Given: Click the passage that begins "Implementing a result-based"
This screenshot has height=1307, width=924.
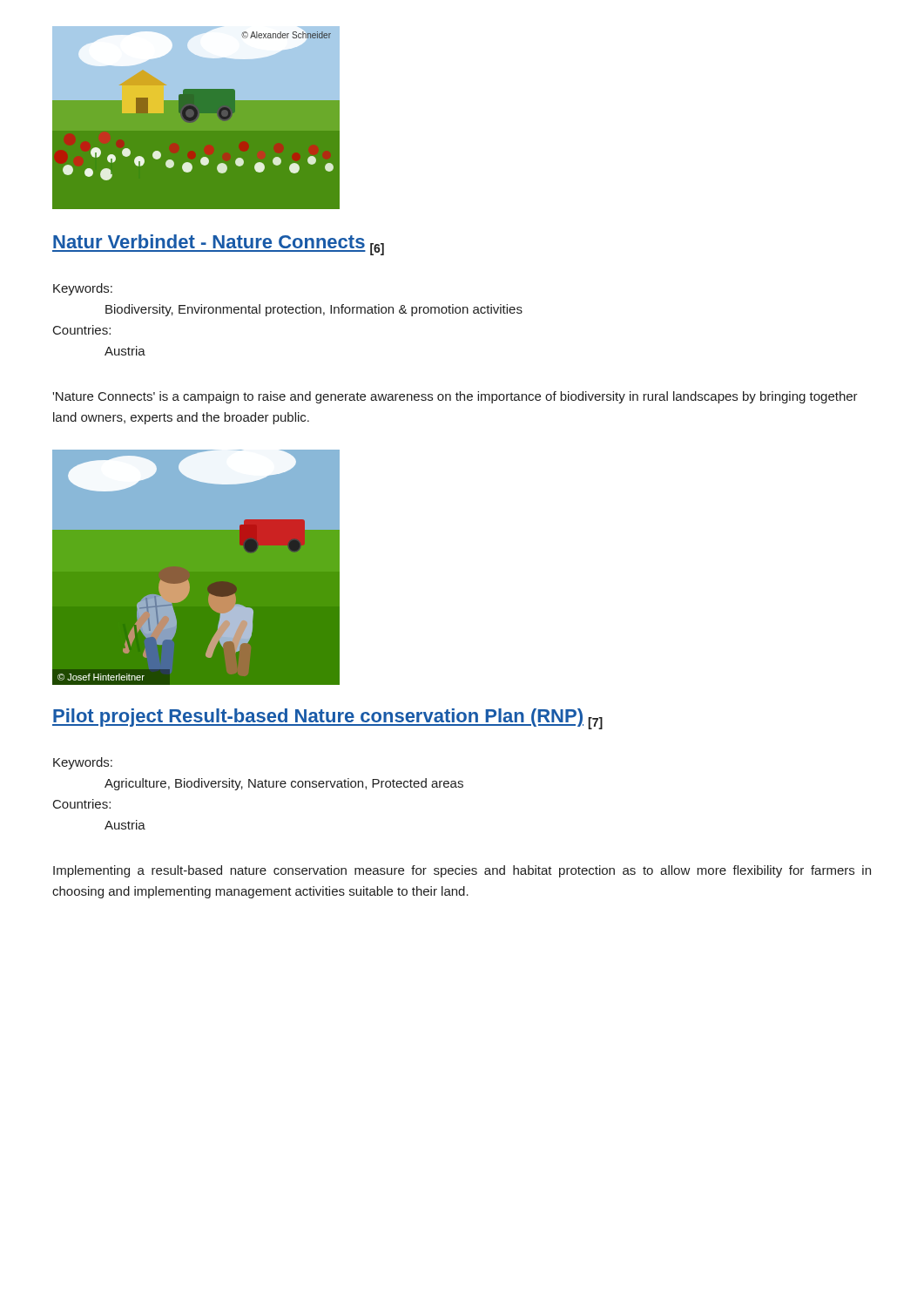Looking at the screenshot, I should coord(462,881).
